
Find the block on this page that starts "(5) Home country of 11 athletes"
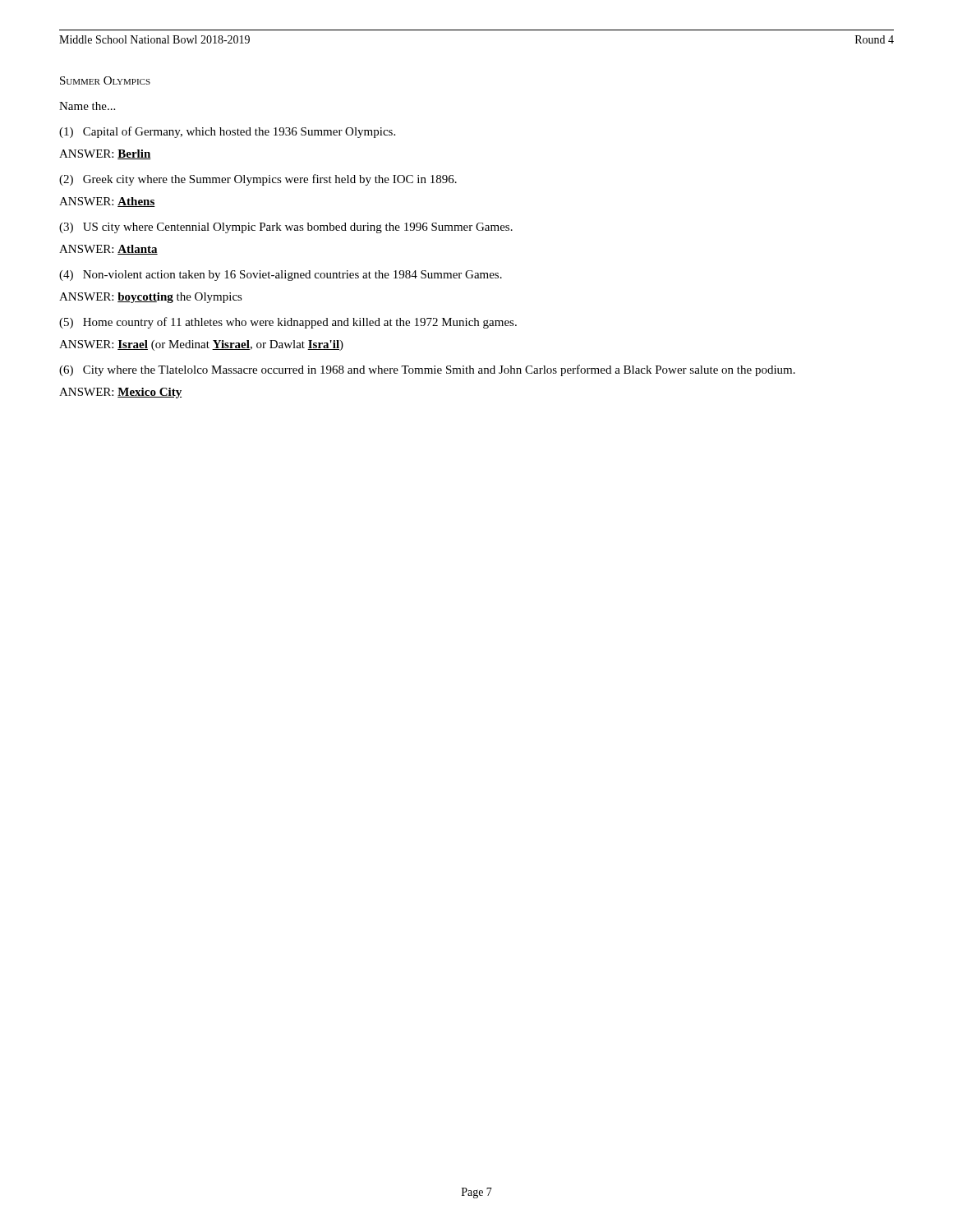(x=288, y=322)
